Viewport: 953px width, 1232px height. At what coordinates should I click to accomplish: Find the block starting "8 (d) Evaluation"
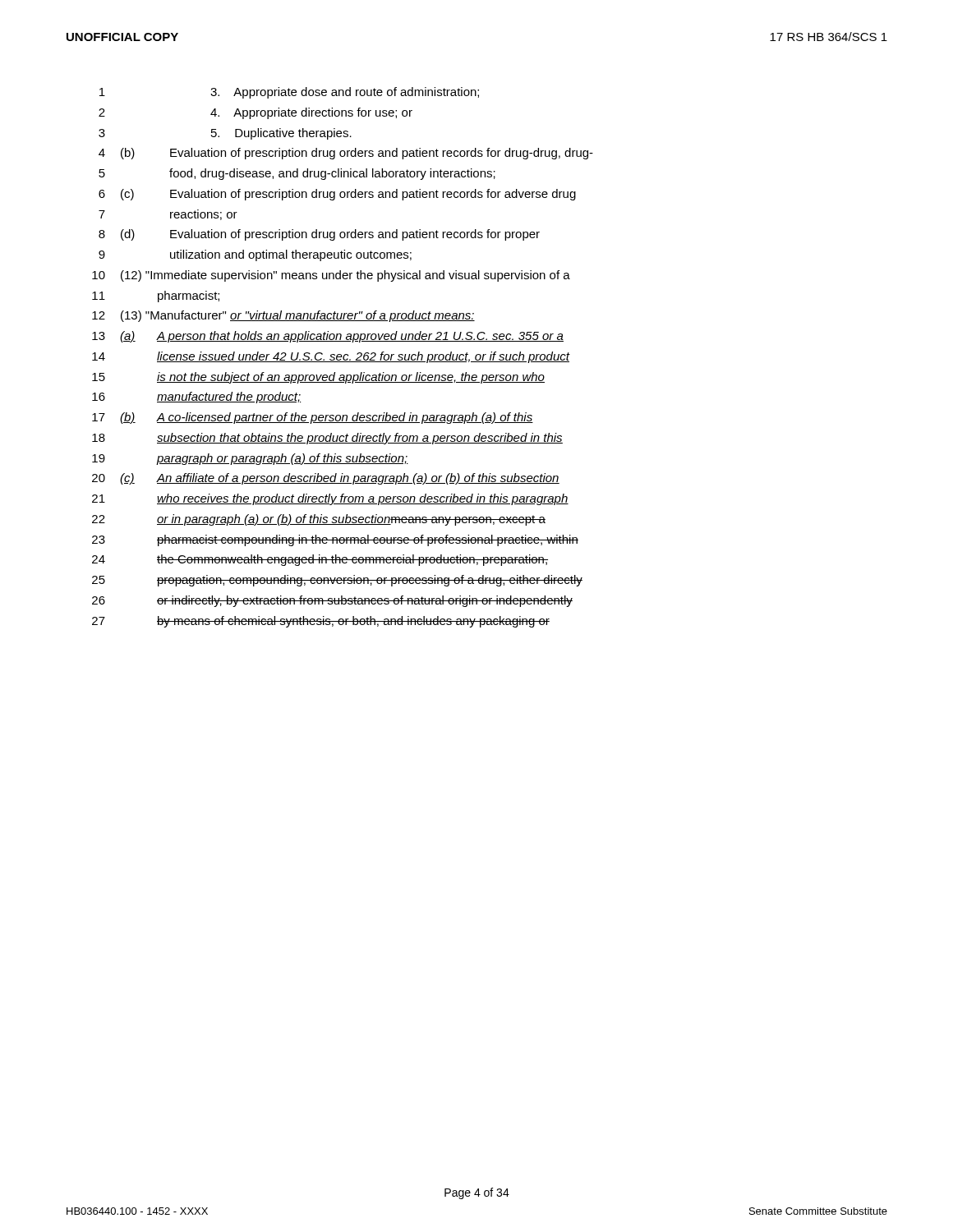[x=476, y=235]
